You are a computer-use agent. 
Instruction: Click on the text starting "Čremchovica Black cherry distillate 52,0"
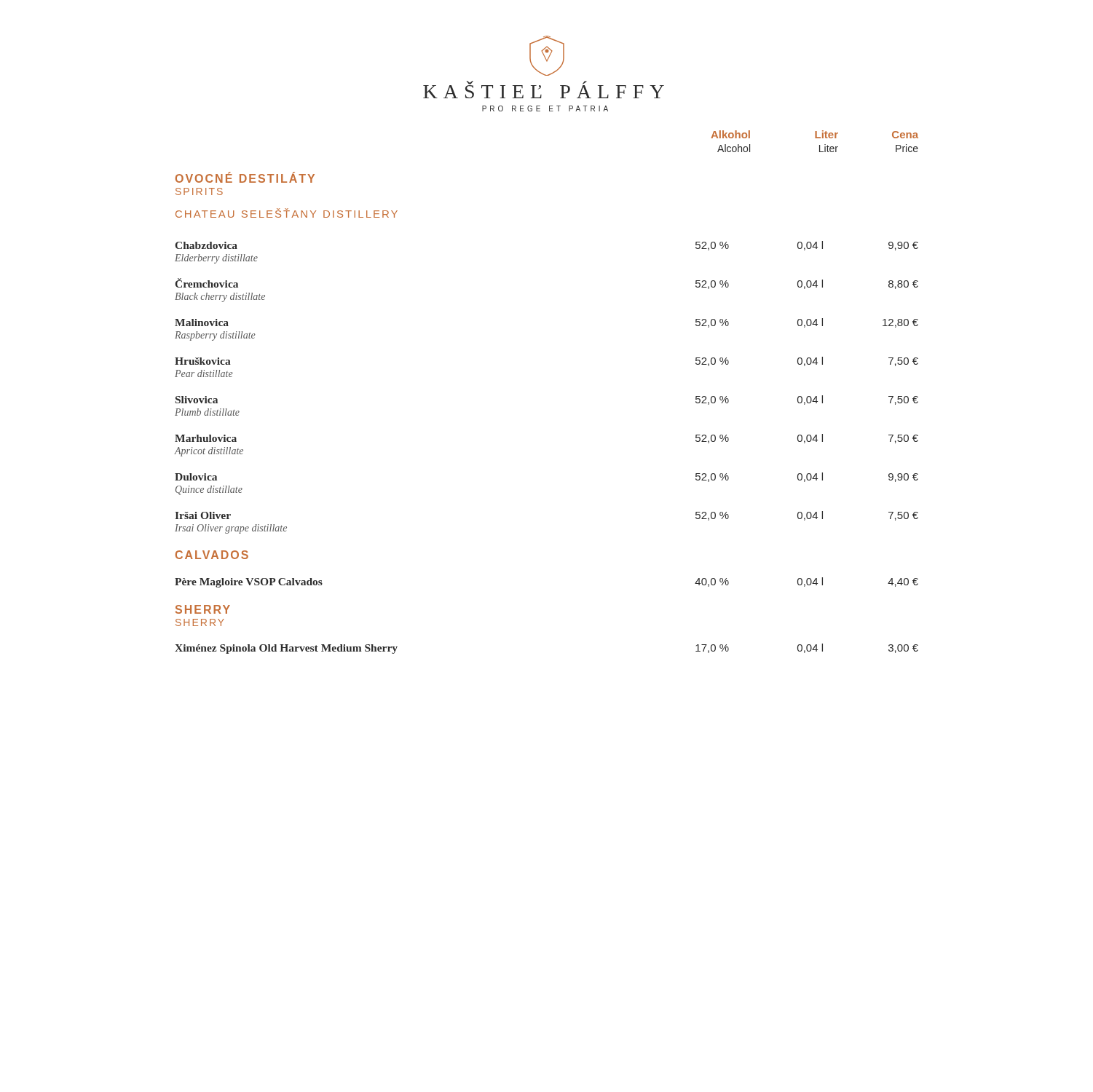click(x=204, y=284)
